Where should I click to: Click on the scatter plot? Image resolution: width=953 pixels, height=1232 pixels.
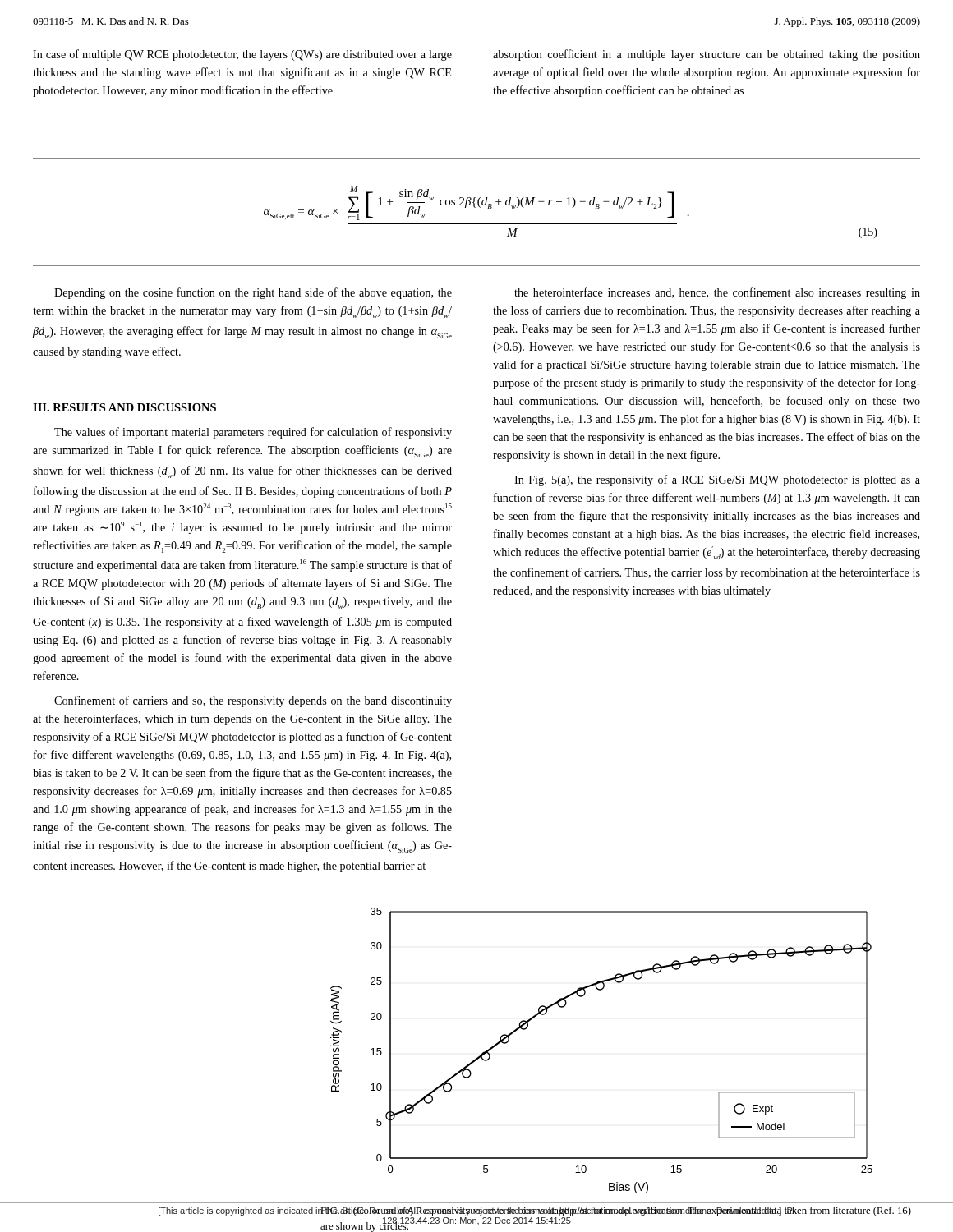click(620, 1047)
